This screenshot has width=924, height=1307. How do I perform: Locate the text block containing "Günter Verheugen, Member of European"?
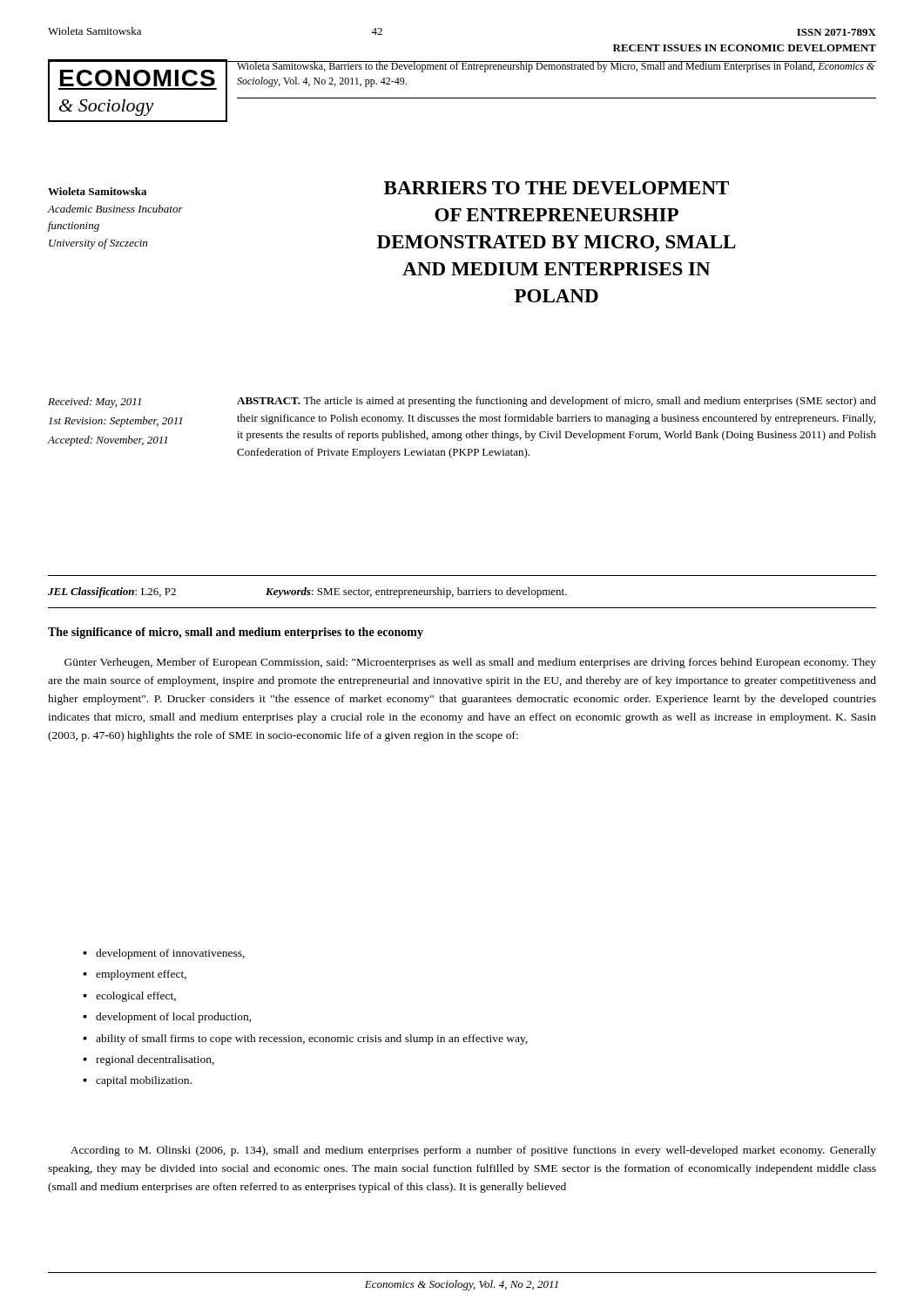pyautogui.click(x=462, y=698)
